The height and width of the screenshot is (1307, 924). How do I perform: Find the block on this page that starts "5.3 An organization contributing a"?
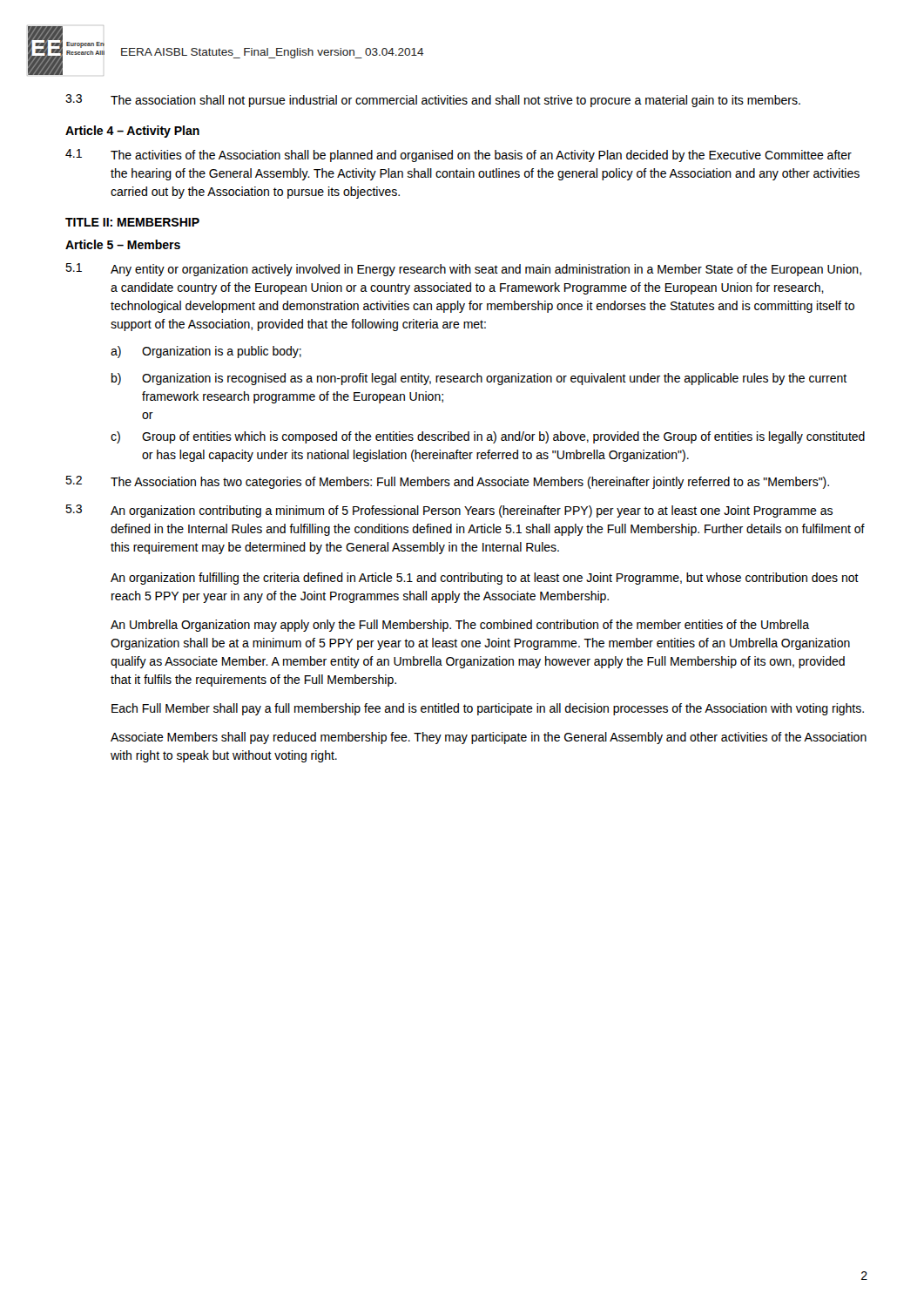466,529
